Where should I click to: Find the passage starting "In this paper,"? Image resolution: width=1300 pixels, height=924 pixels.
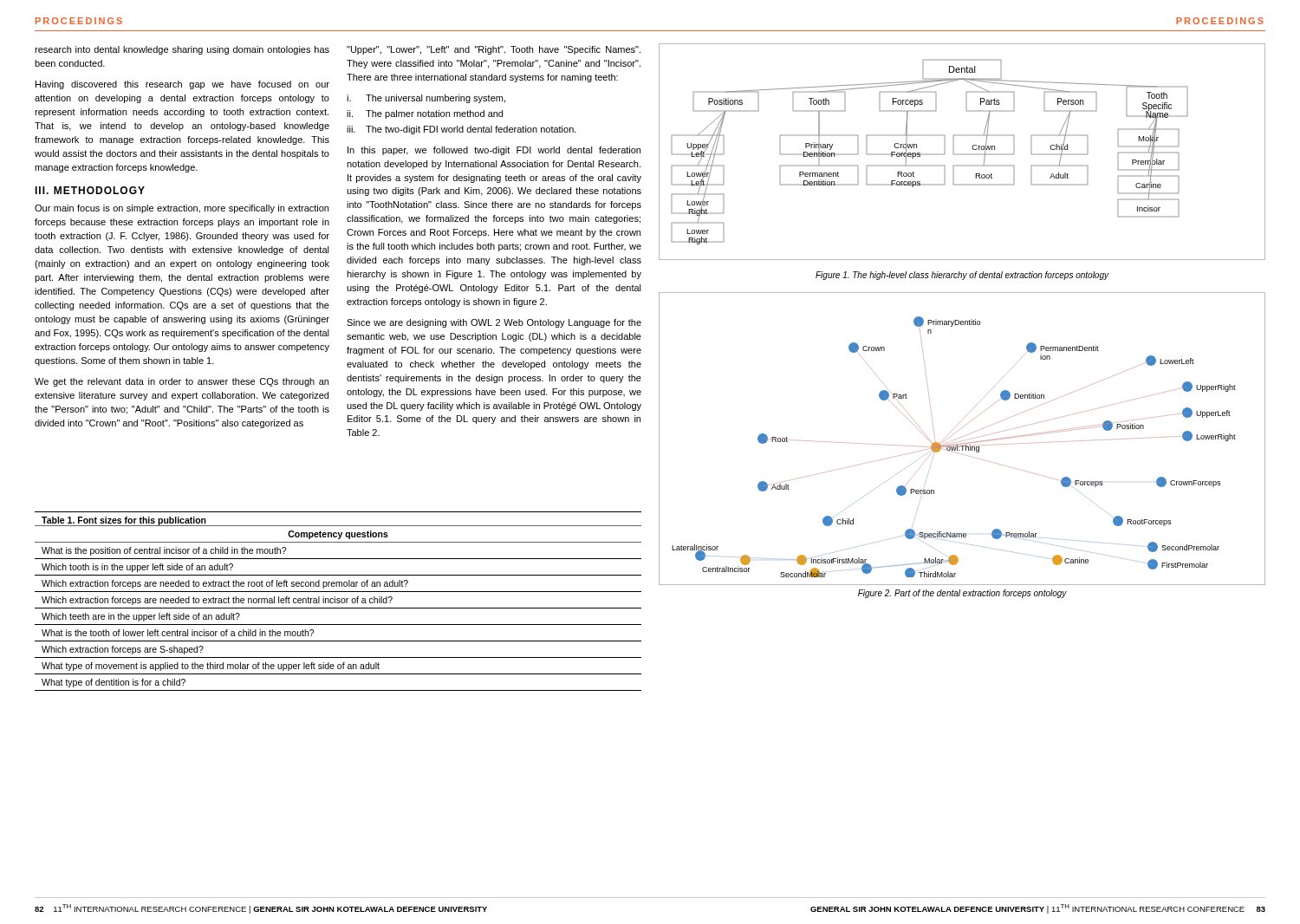coord(494,292)
